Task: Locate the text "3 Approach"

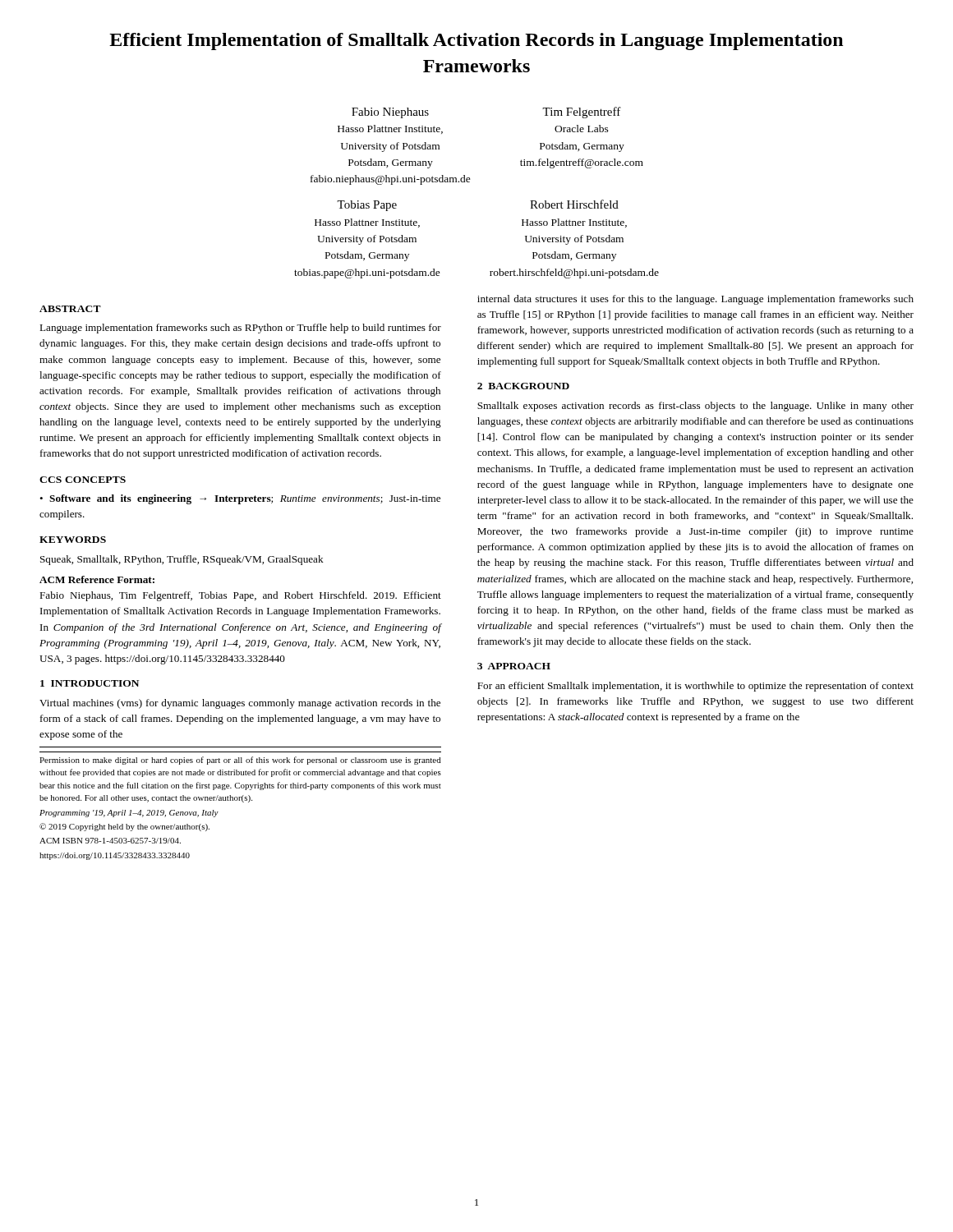Action: coord(514,666)
